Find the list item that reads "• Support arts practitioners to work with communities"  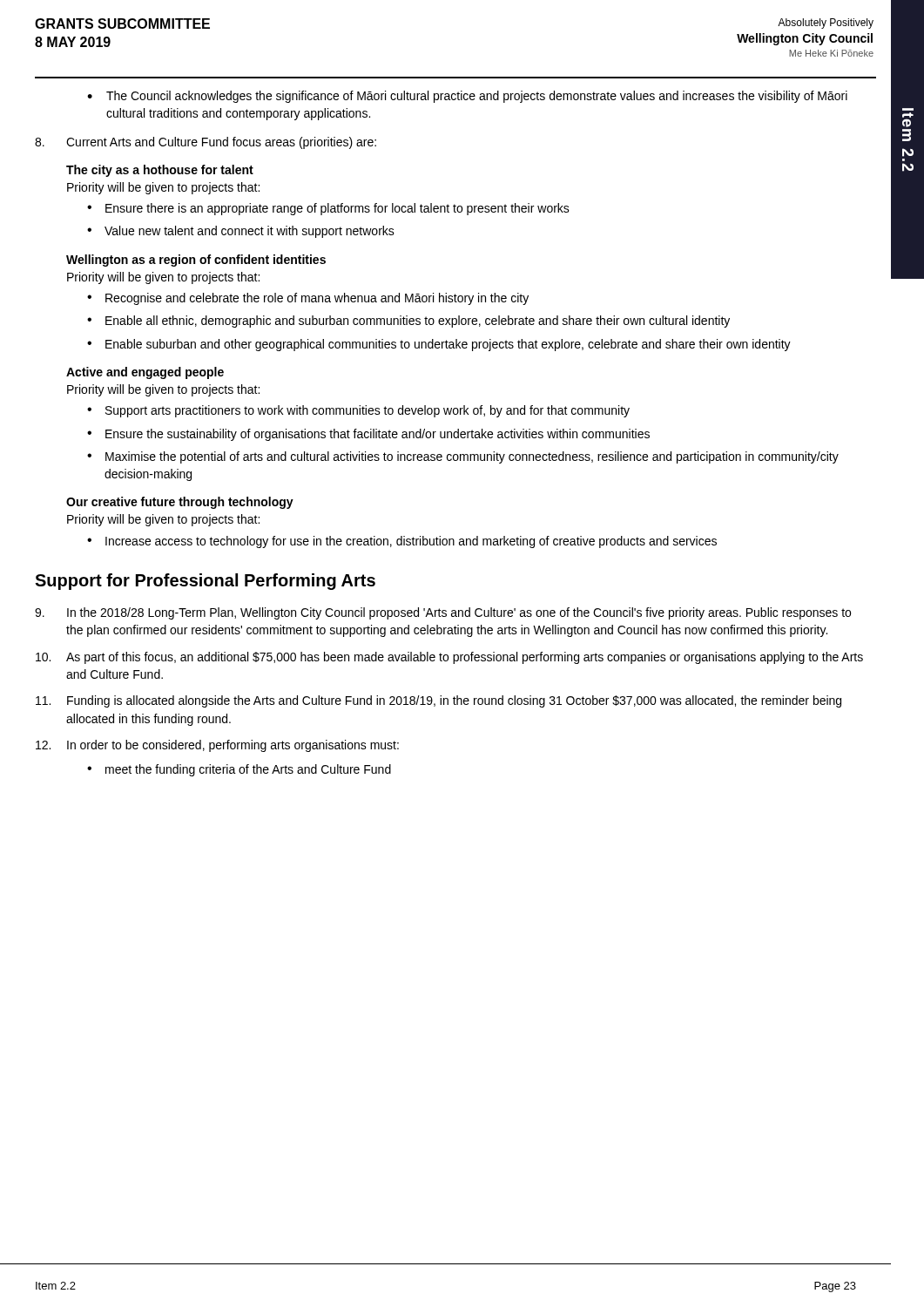(479, 411)
